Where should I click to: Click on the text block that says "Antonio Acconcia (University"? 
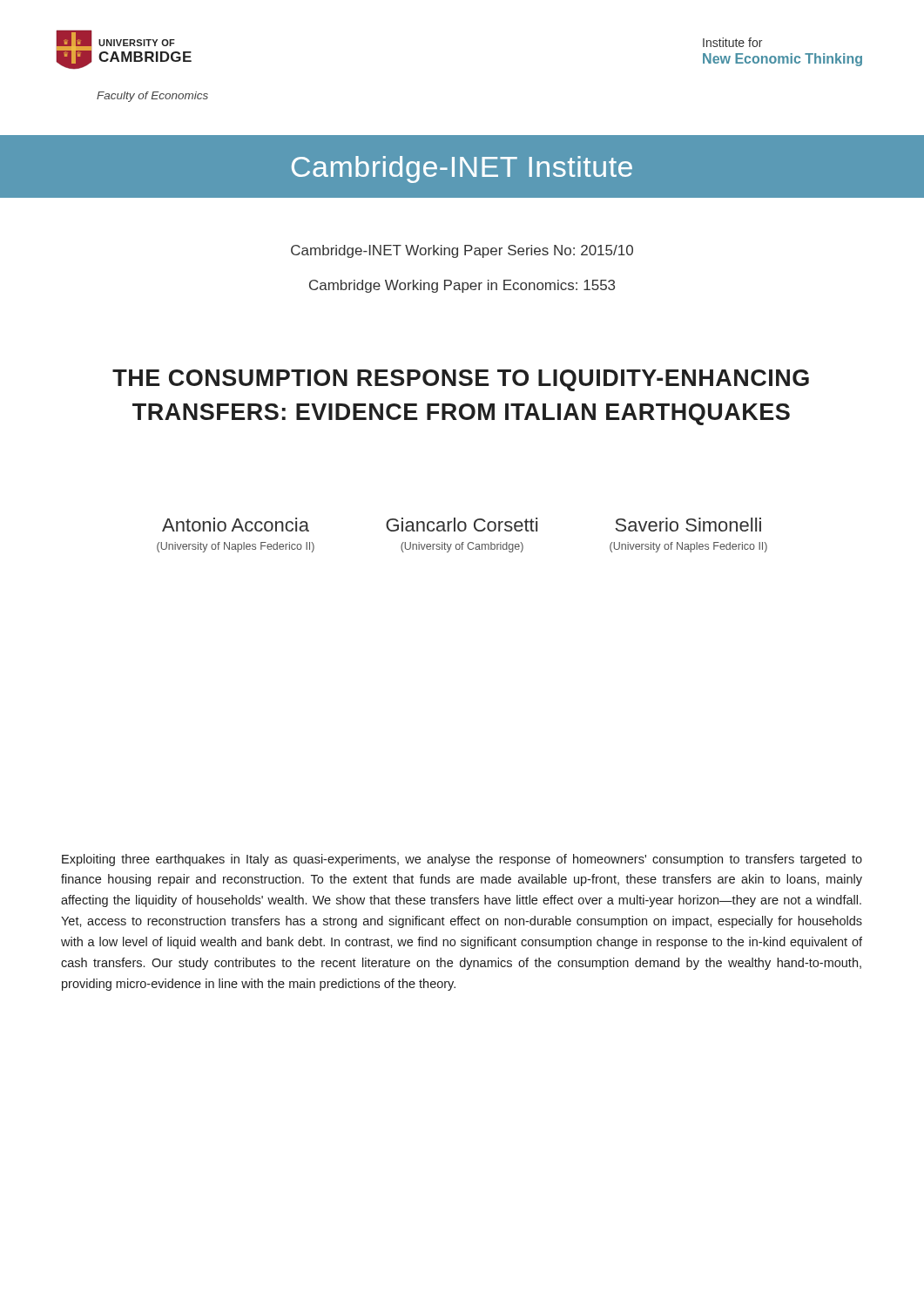click(236, 533)
